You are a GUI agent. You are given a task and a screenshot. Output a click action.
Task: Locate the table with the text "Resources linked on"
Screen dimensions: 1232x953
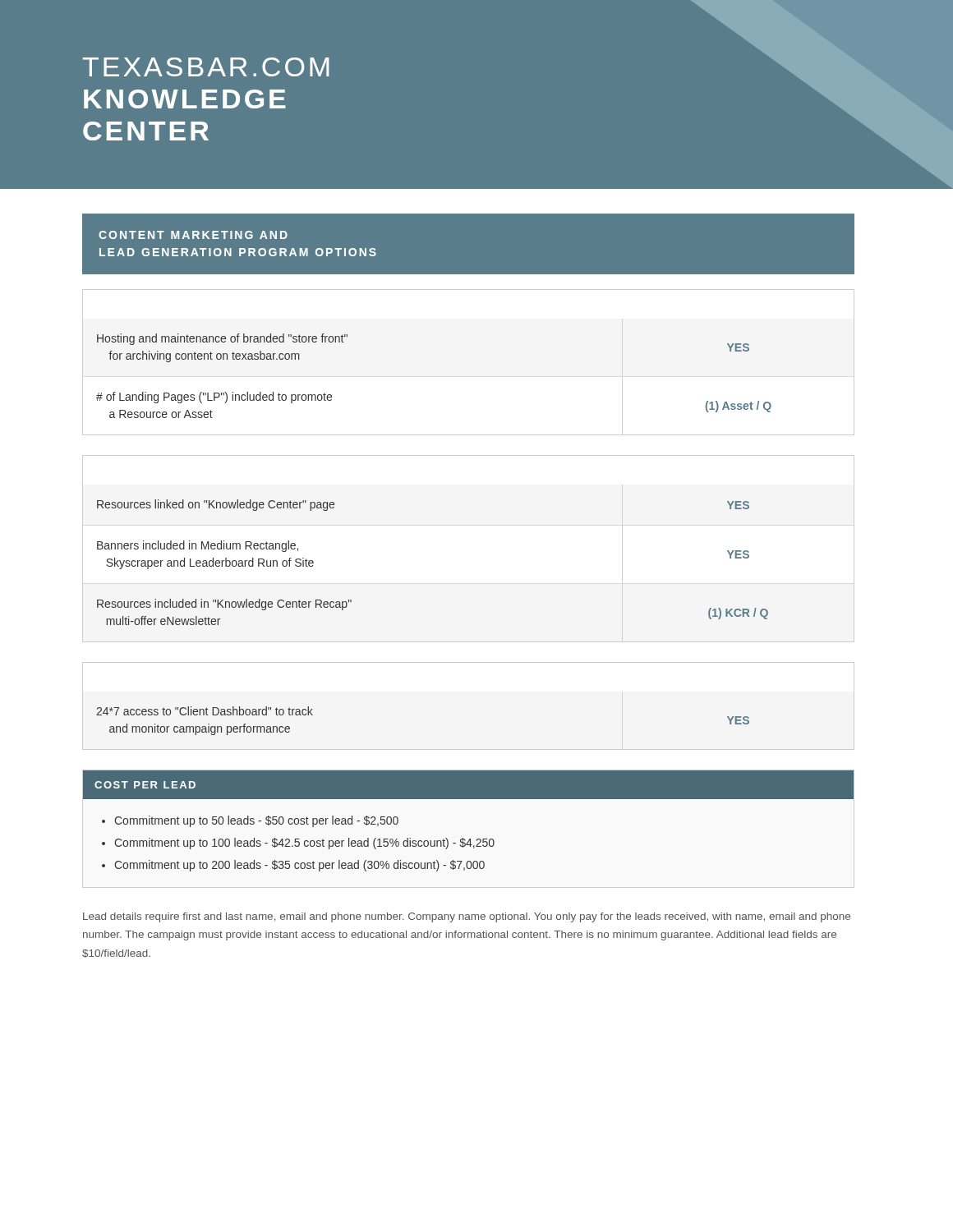coord(468,549)
